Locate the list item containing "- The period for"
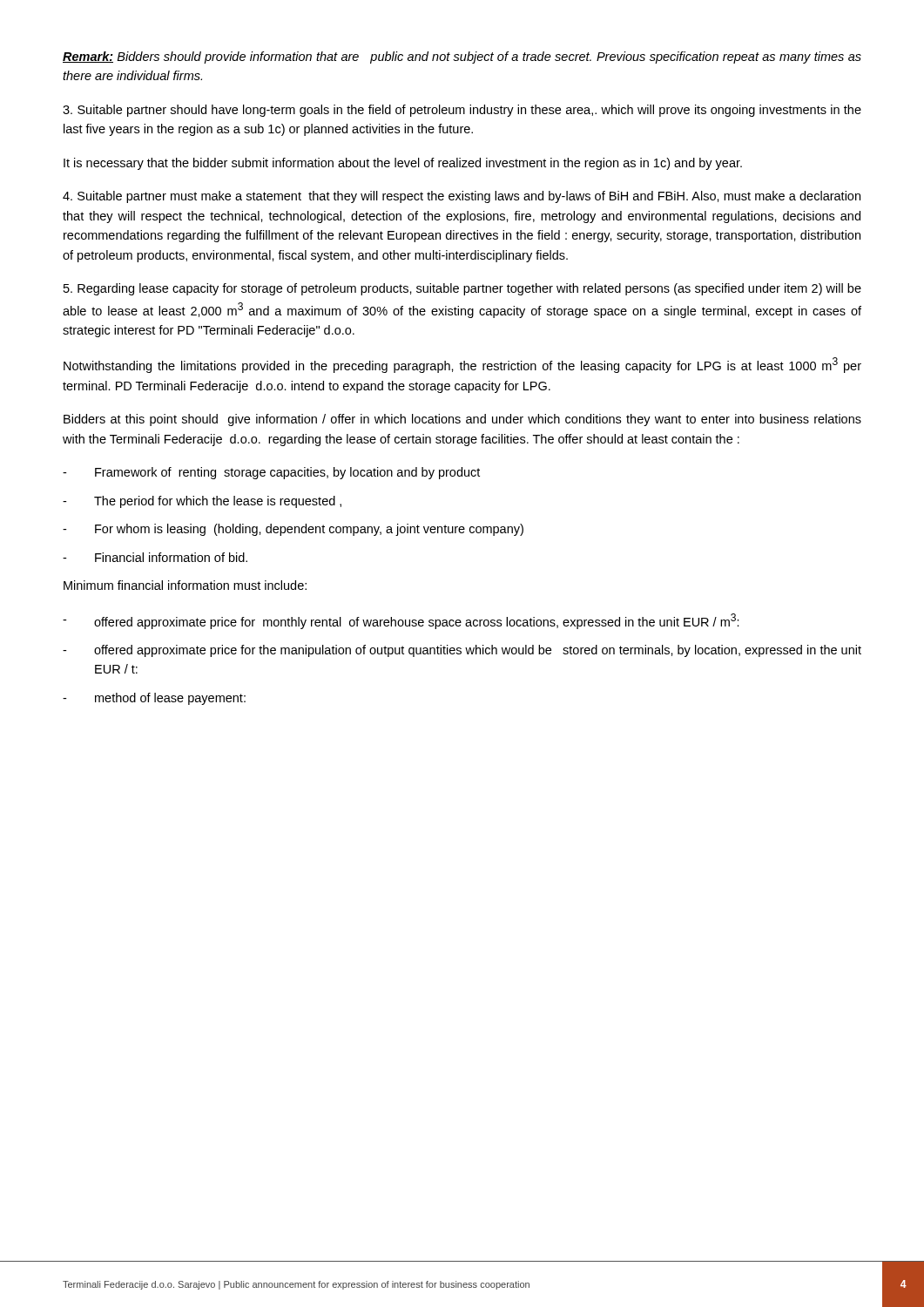Image resolution: width=924 pixels, height=1307 pixels. [x=202, y=502]
